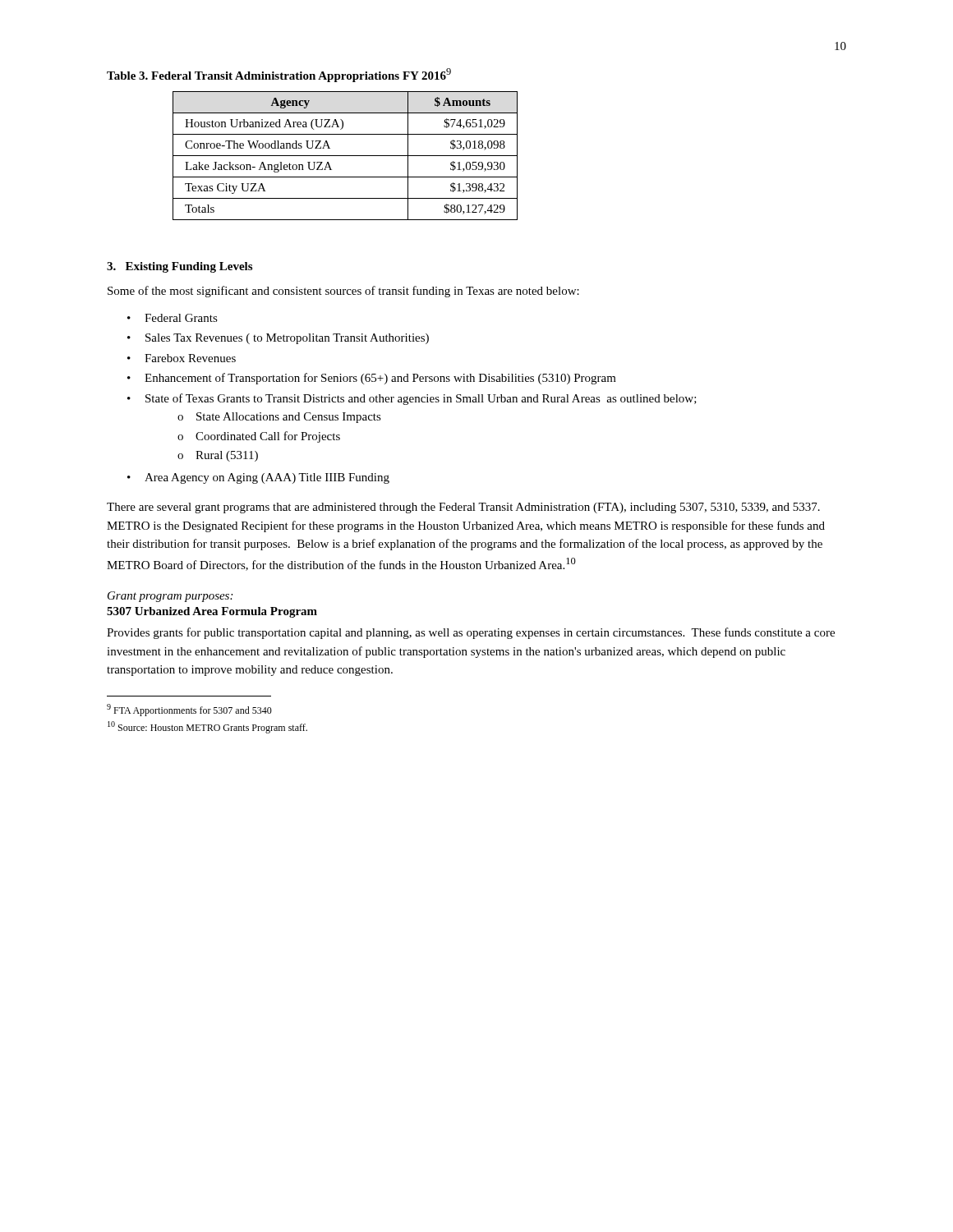Locate the list item that reads "• Farebox Revenues"
The image size is (953, 1232).
(x=181, y=358)
